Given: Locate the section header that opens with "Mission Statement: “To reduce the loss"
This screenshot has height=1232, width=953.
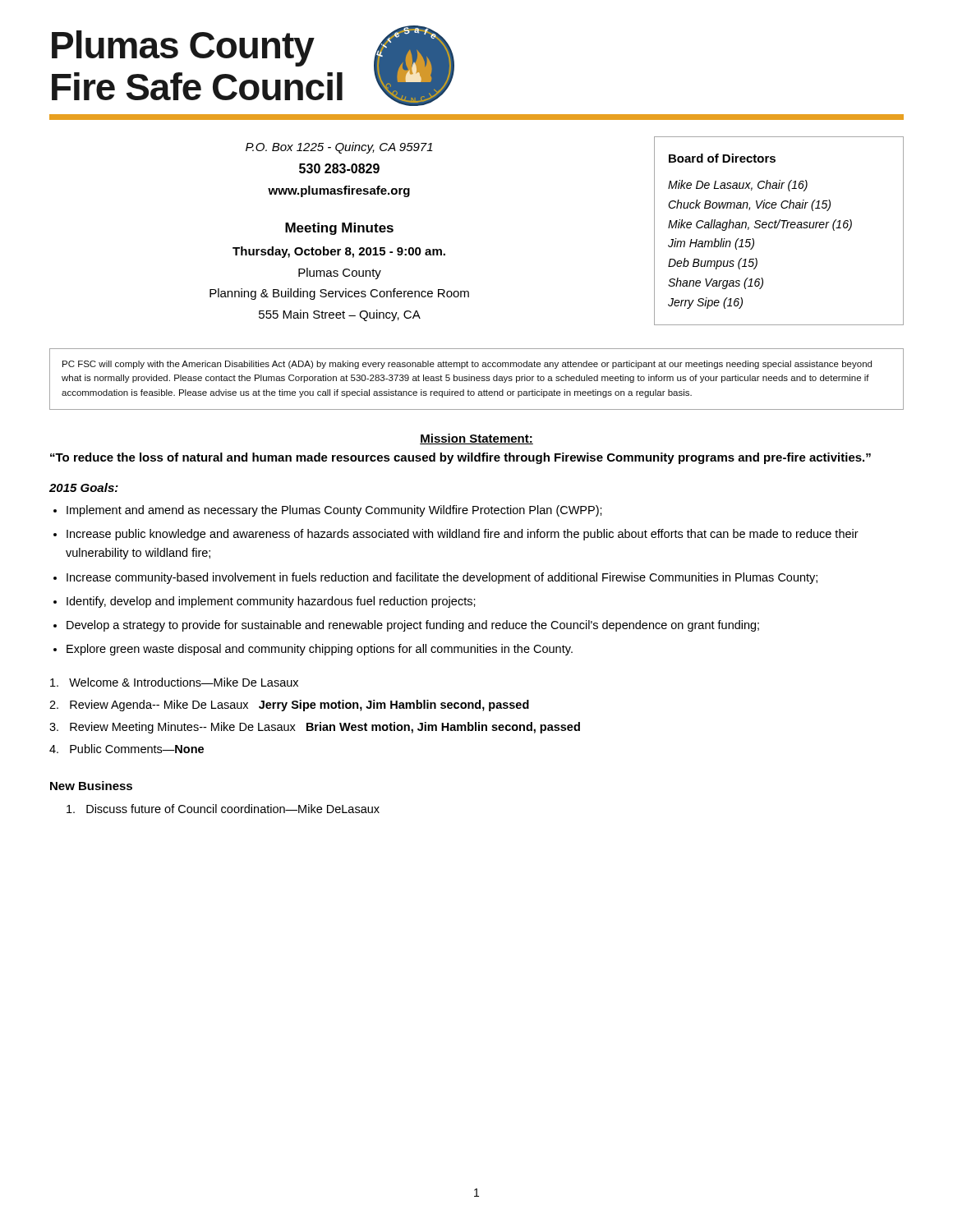Looking at the screenshot, I should pos(476,448).
